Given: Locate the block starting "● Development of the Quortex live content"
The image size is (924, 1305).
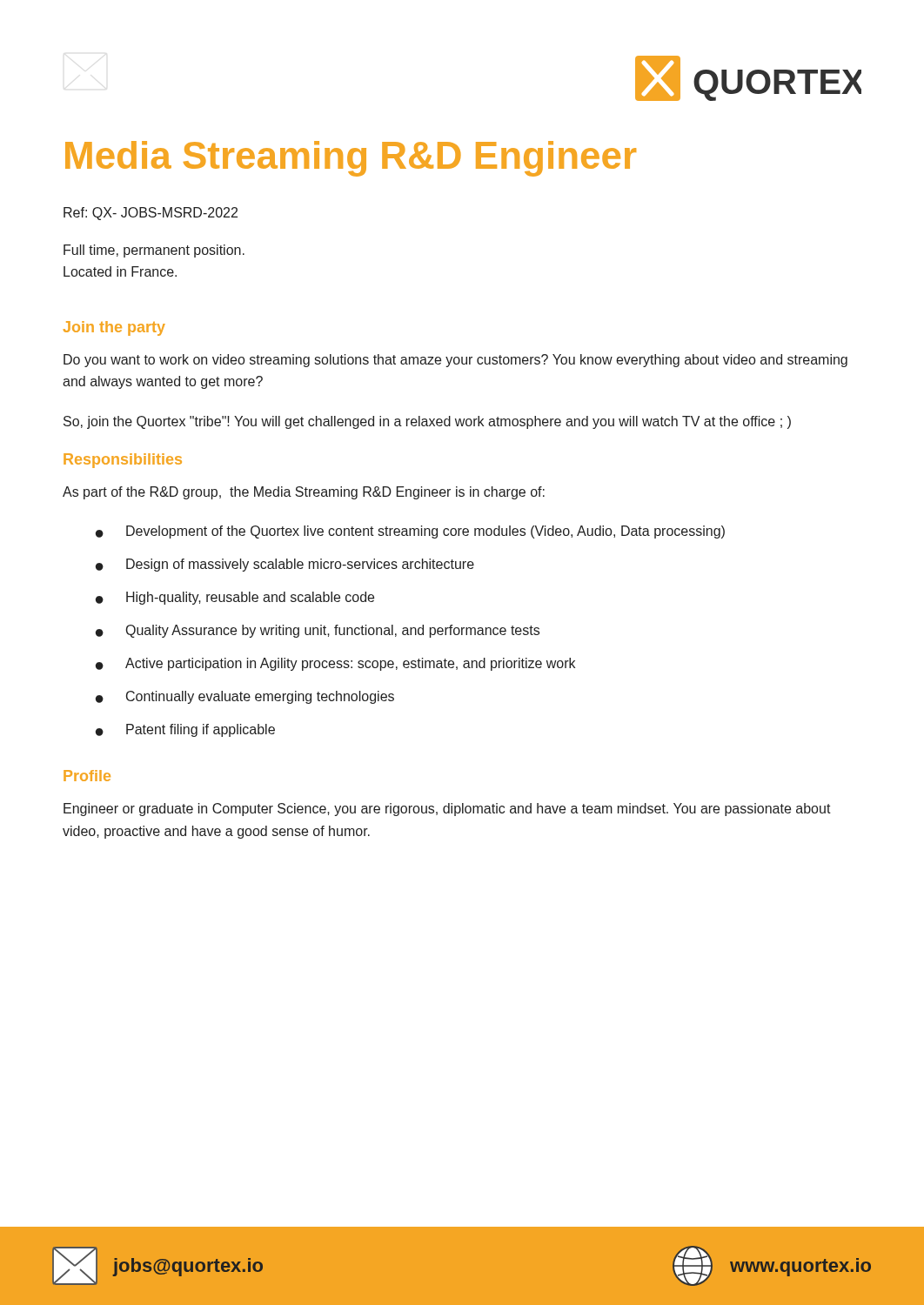Looking at the screenshot, I should [478, 533].
